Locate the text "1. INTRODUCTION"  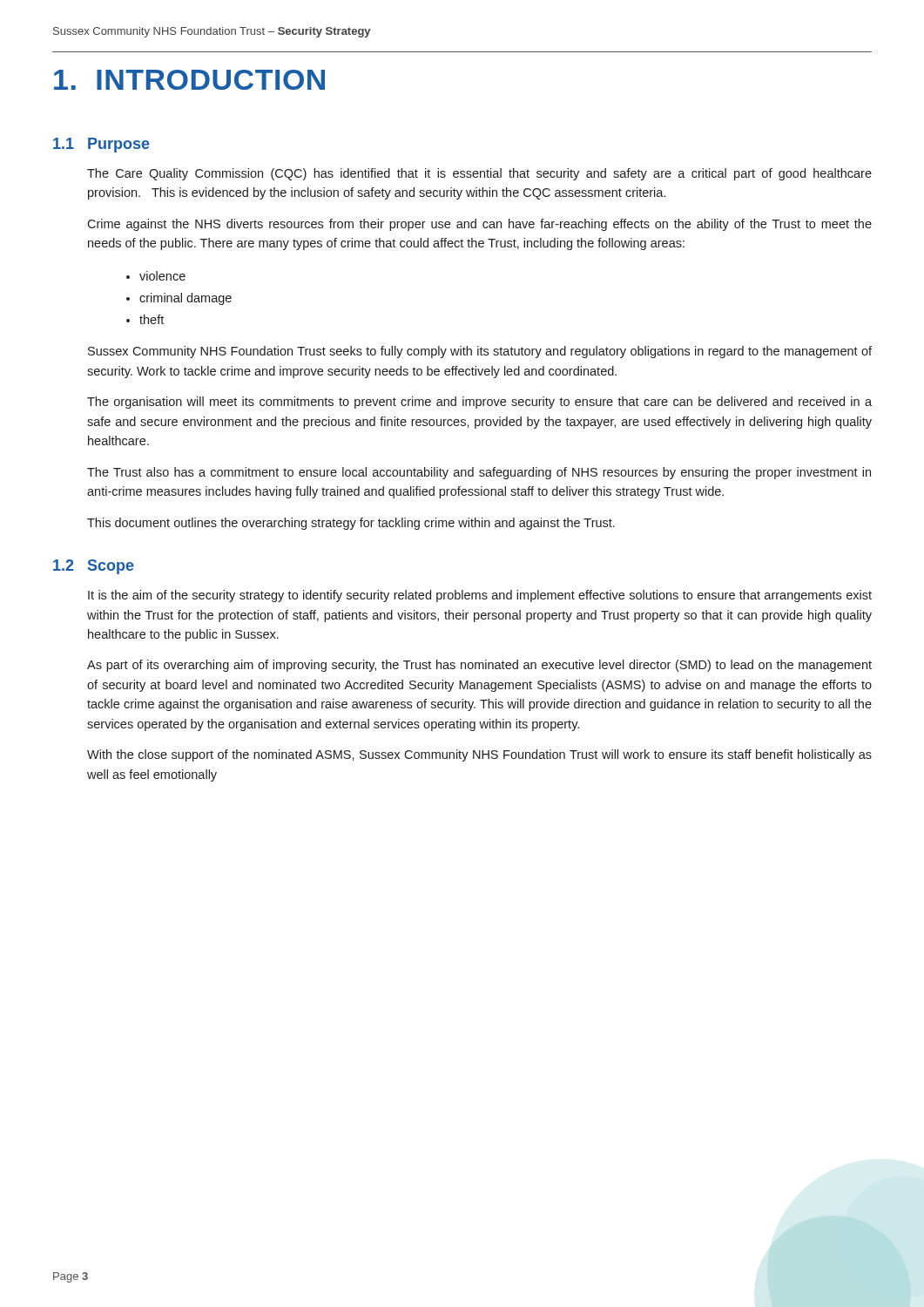coord(190,79)
